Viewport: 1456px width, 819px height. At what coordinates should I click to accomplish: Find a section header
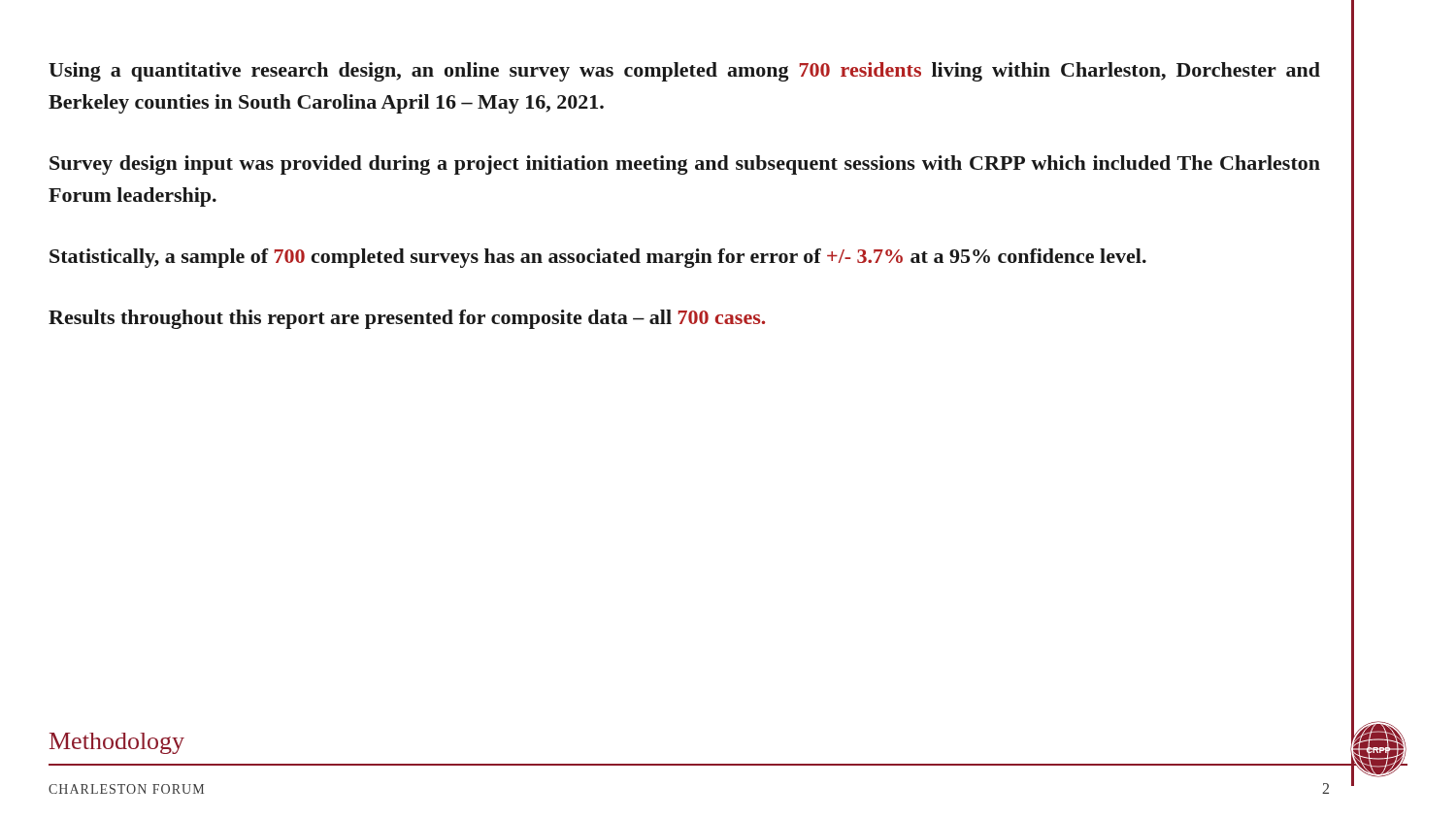(x=116, y=741)
